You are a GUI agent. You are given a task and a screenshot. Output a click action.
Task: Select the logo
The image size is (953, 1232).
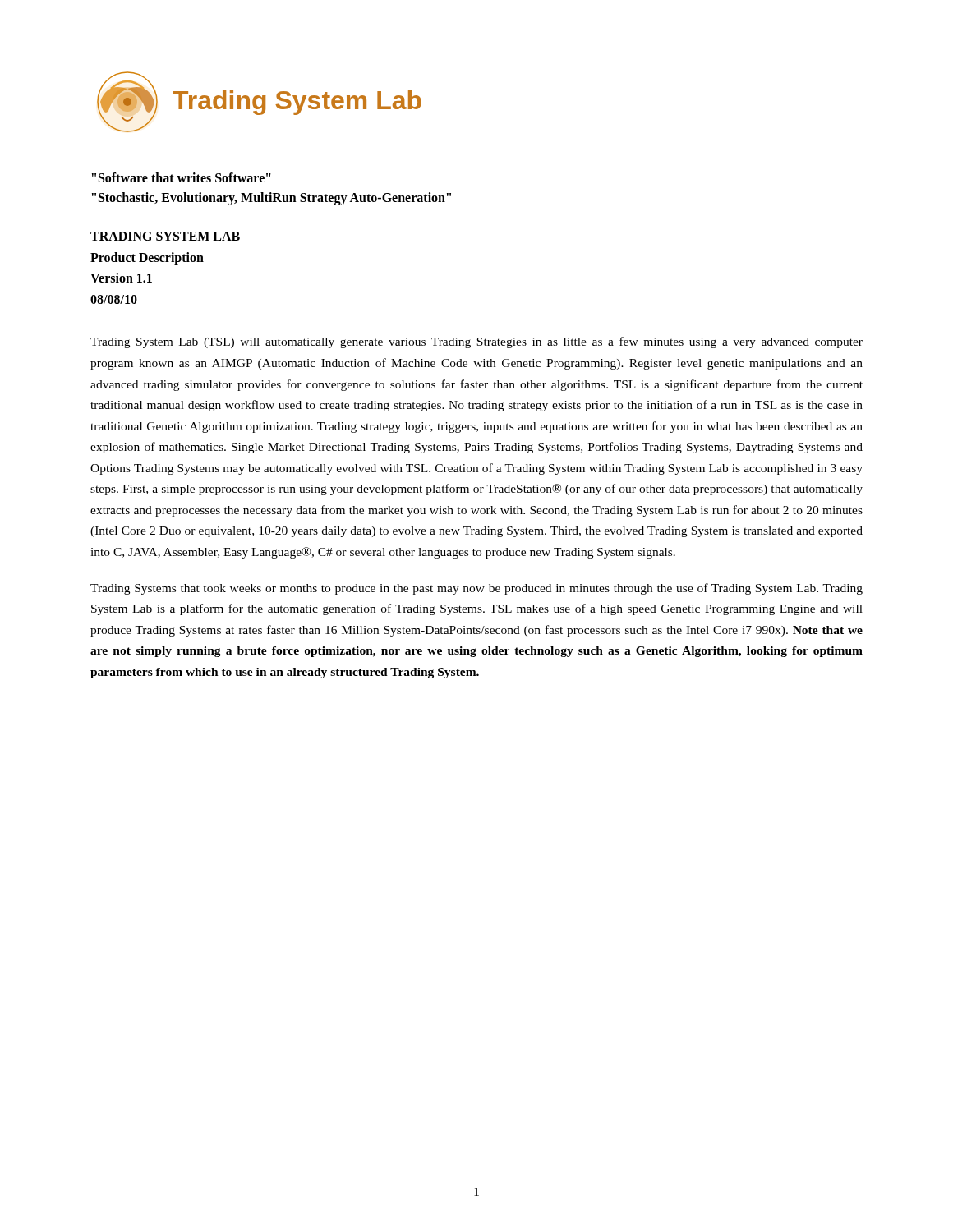pyautogui.click(x=476, y=101)
